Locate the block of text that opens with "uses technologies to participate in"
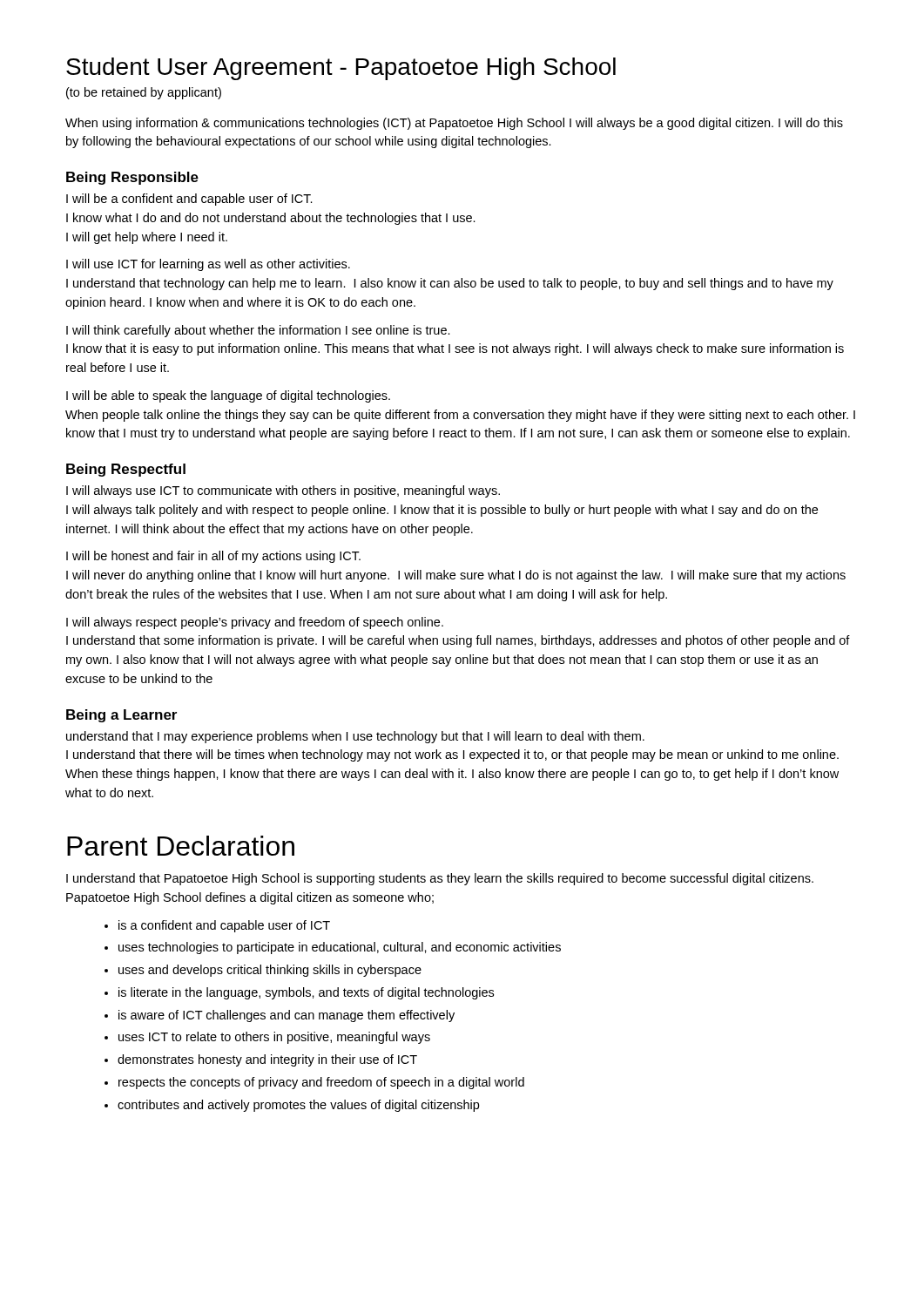Viewport: 924px width, 1307px height. (x=339, y=947)
